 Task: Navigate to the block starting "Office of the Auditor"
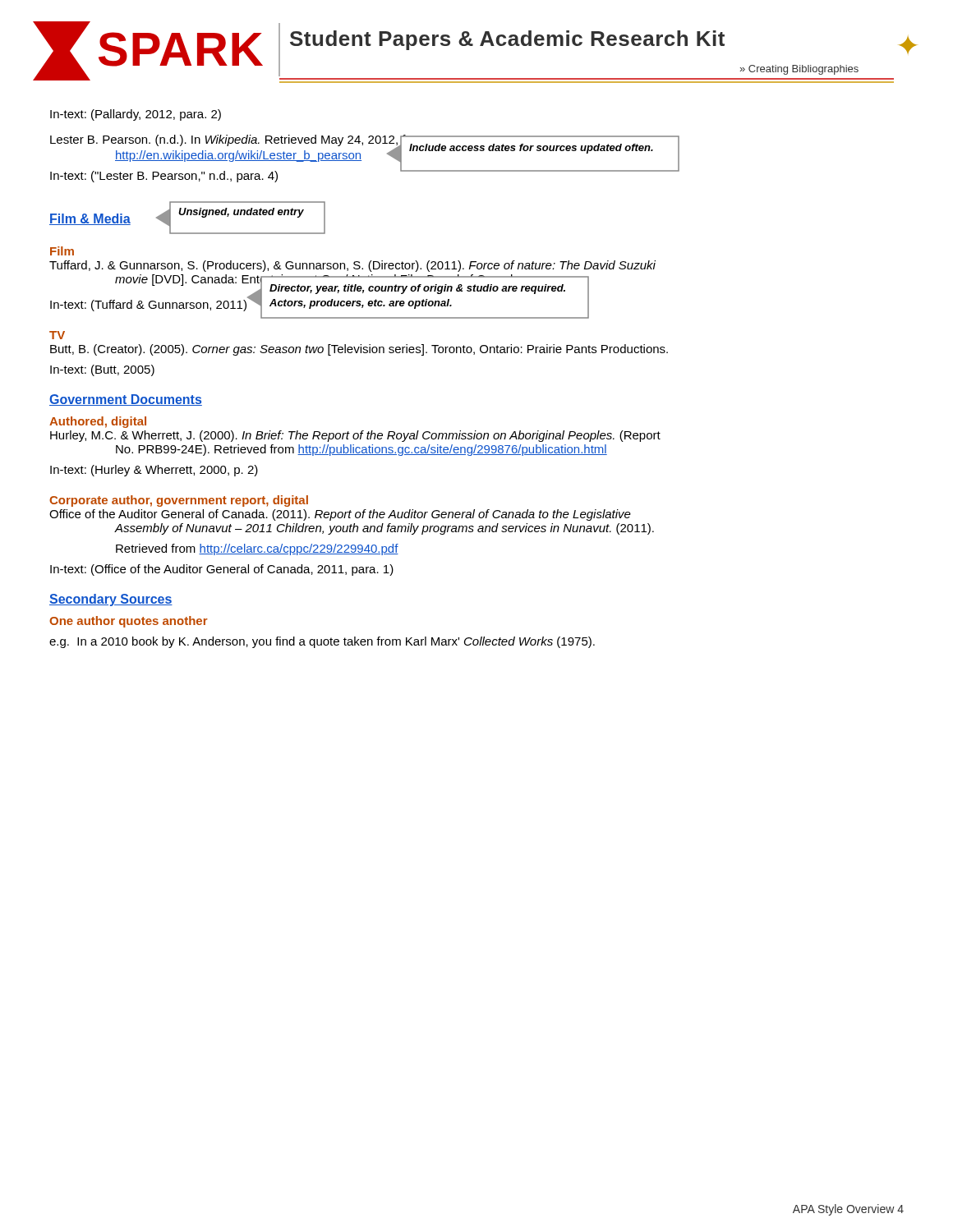click(x=340, y=514)
